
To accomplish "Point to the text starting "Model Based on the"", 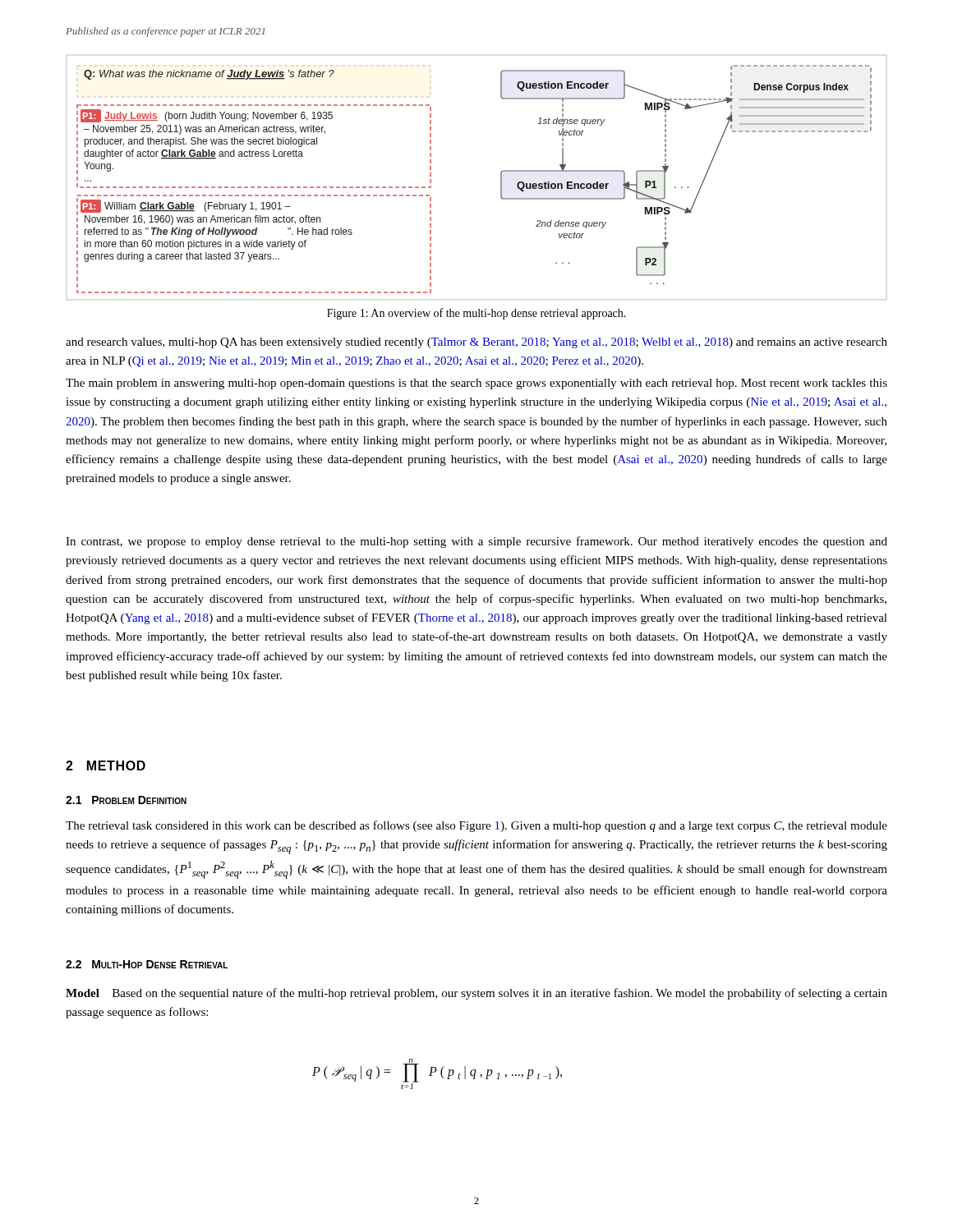I will coord(476,1003).
